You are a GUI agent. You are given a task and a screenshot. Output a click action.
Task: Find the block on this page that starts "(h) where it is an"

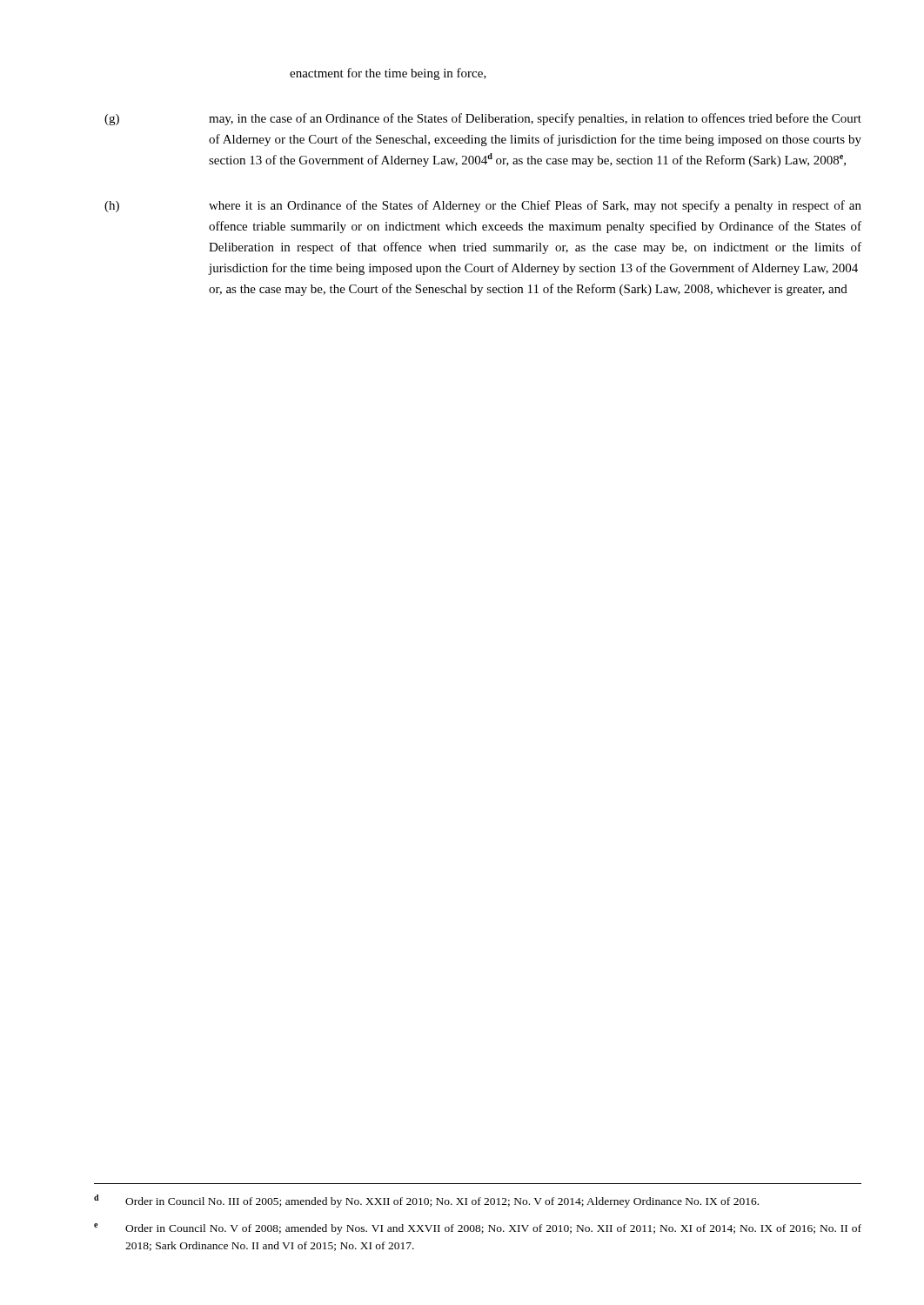pos(478,247)
